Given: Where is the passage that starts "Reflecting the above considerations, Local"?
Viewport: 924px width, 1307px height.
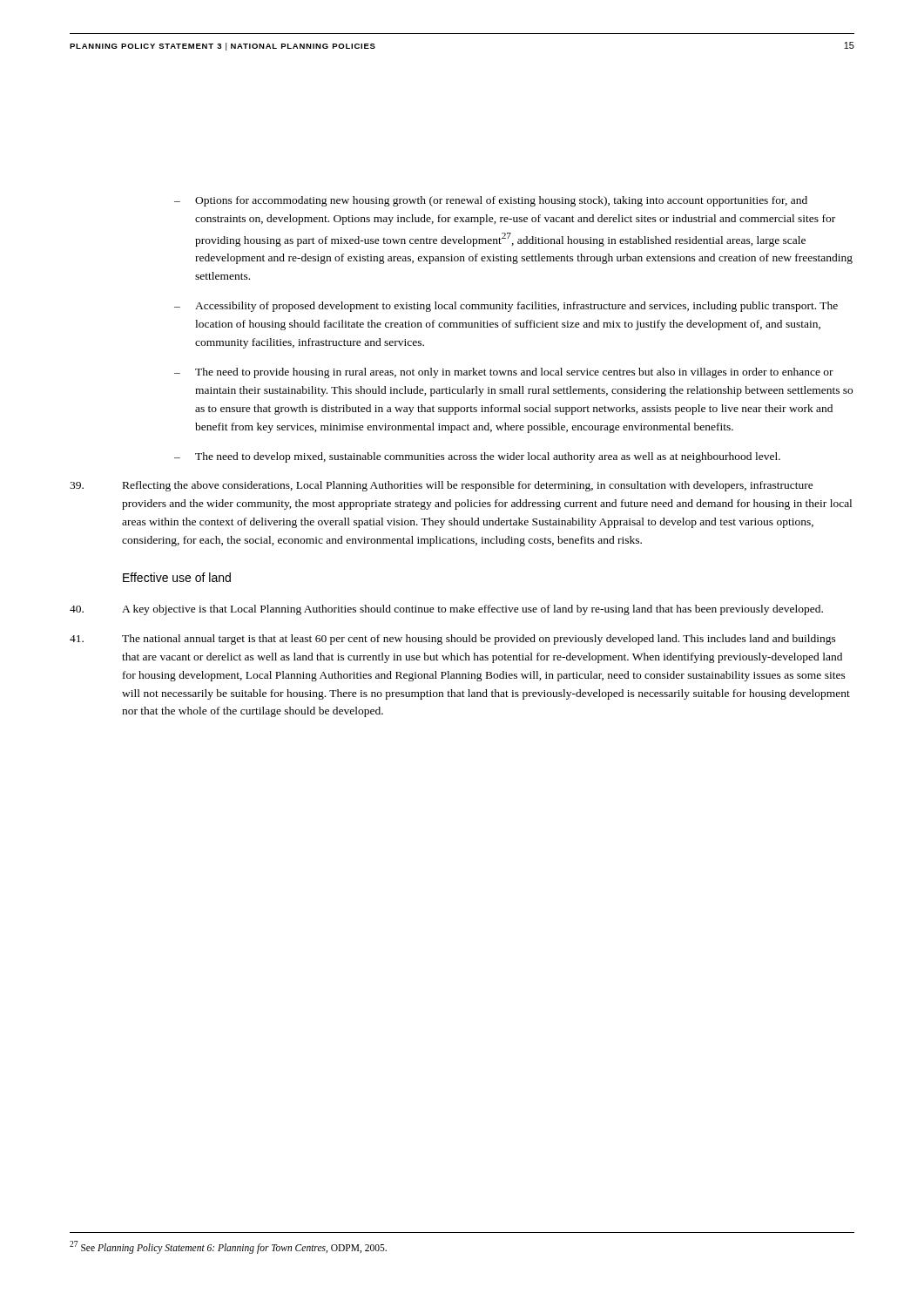Looking at the screenshot, I should pos(462,514).
